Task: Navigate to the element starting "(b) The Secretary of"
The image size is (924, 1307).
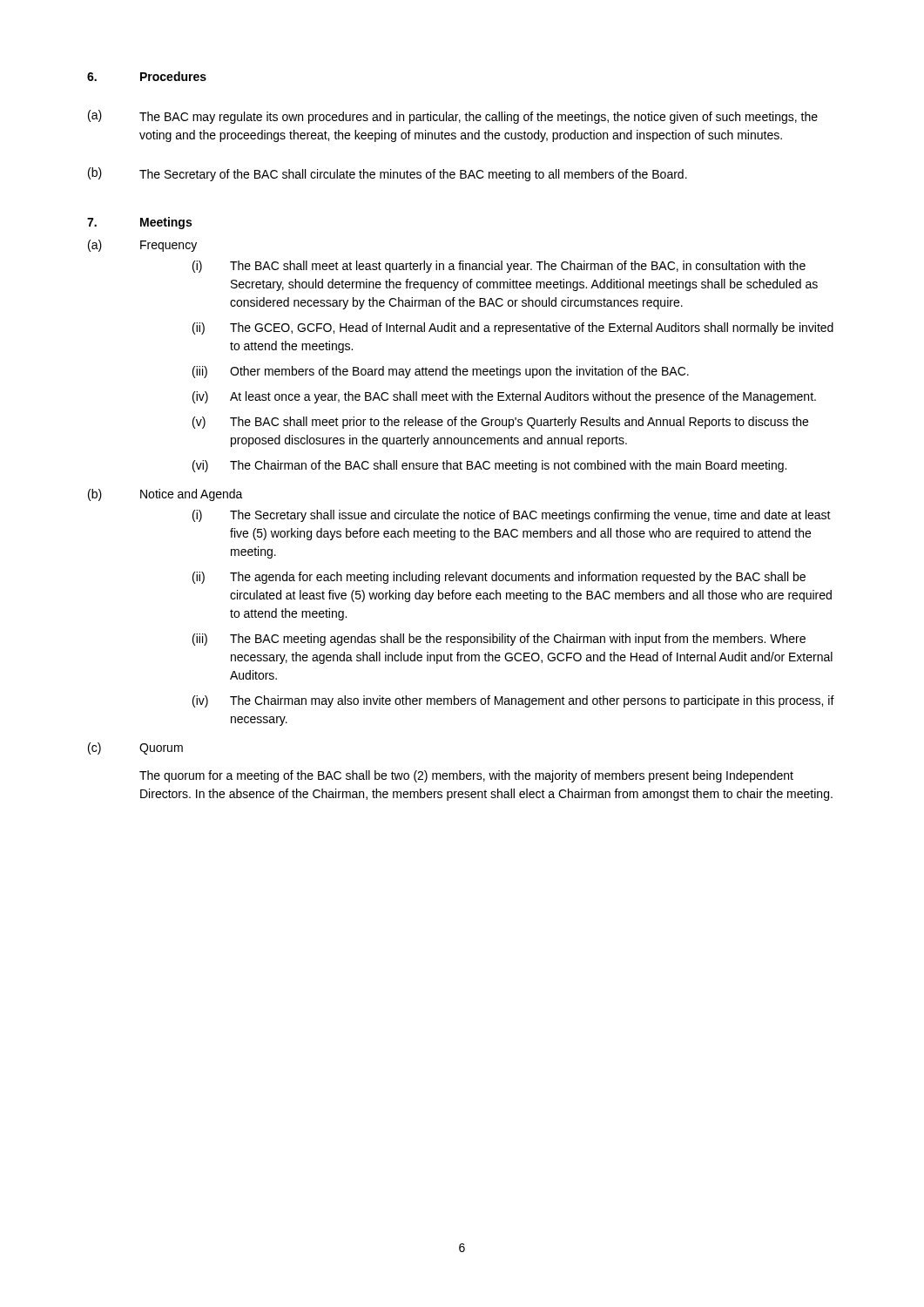Action: pos(462,178)
